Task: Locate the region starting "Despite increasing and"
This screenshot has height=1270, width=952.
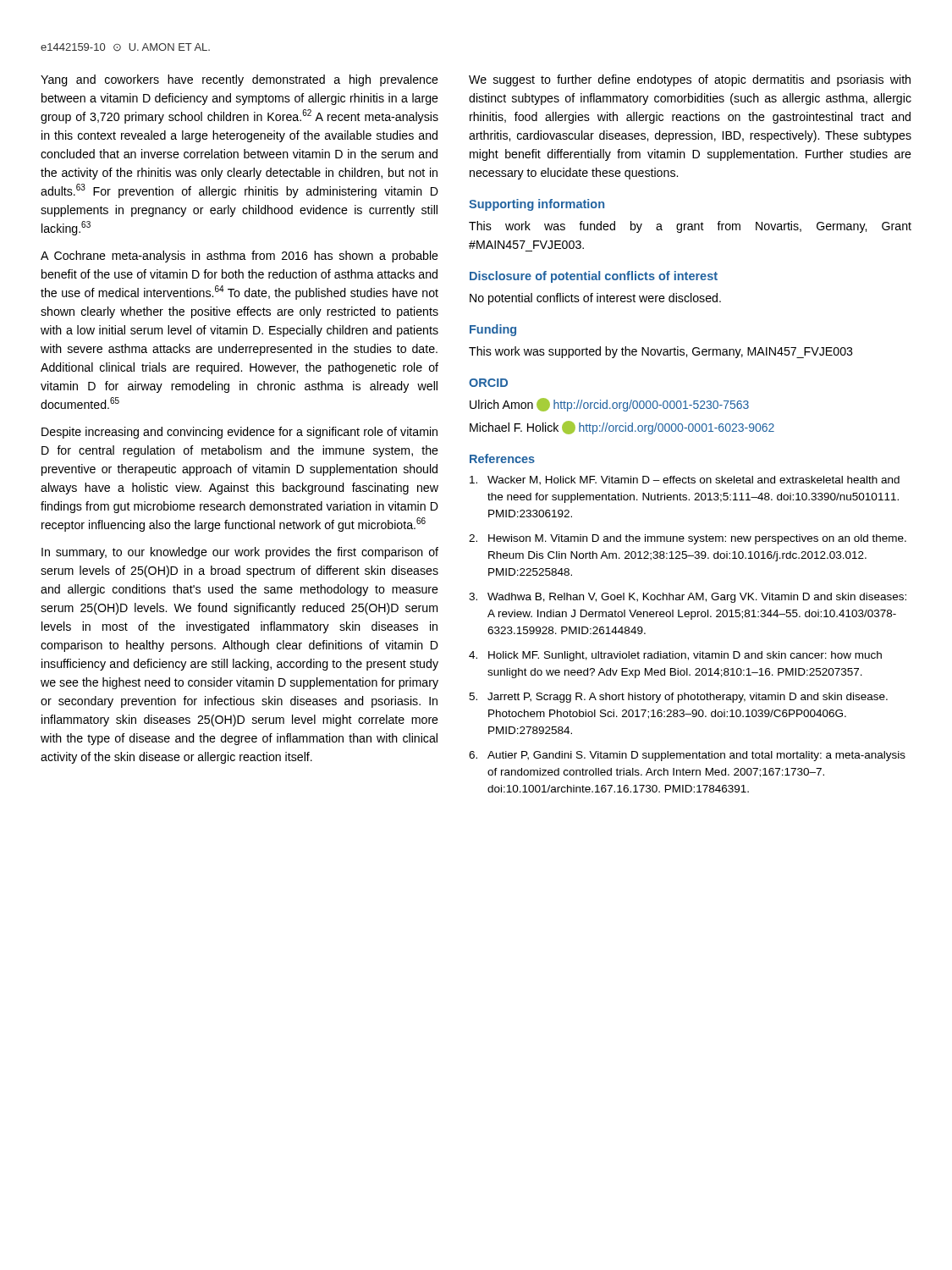Action: 239,478
